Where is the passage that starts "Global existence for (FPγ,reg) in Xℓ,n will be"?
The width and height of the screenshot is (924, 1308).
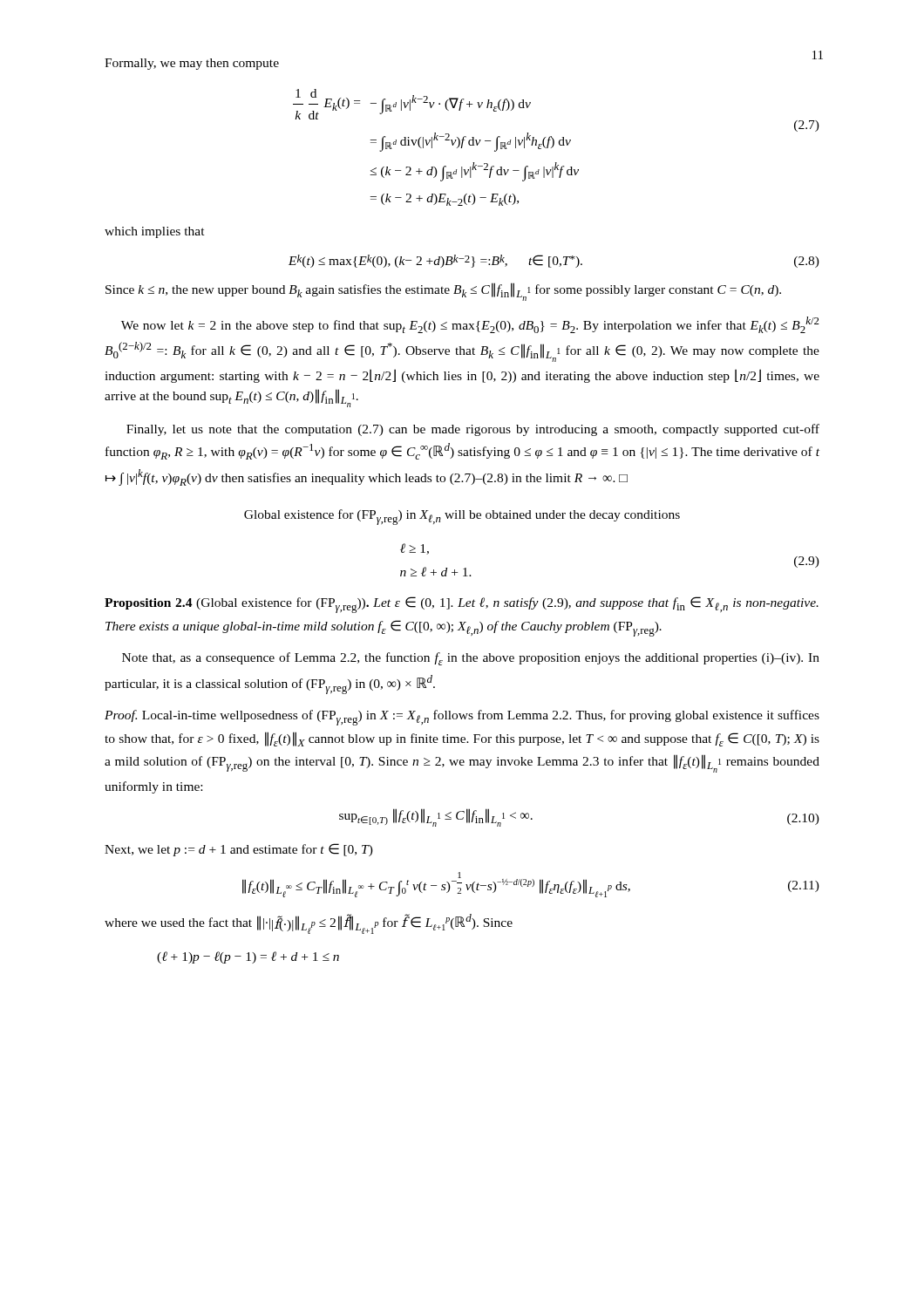point(462,516)
